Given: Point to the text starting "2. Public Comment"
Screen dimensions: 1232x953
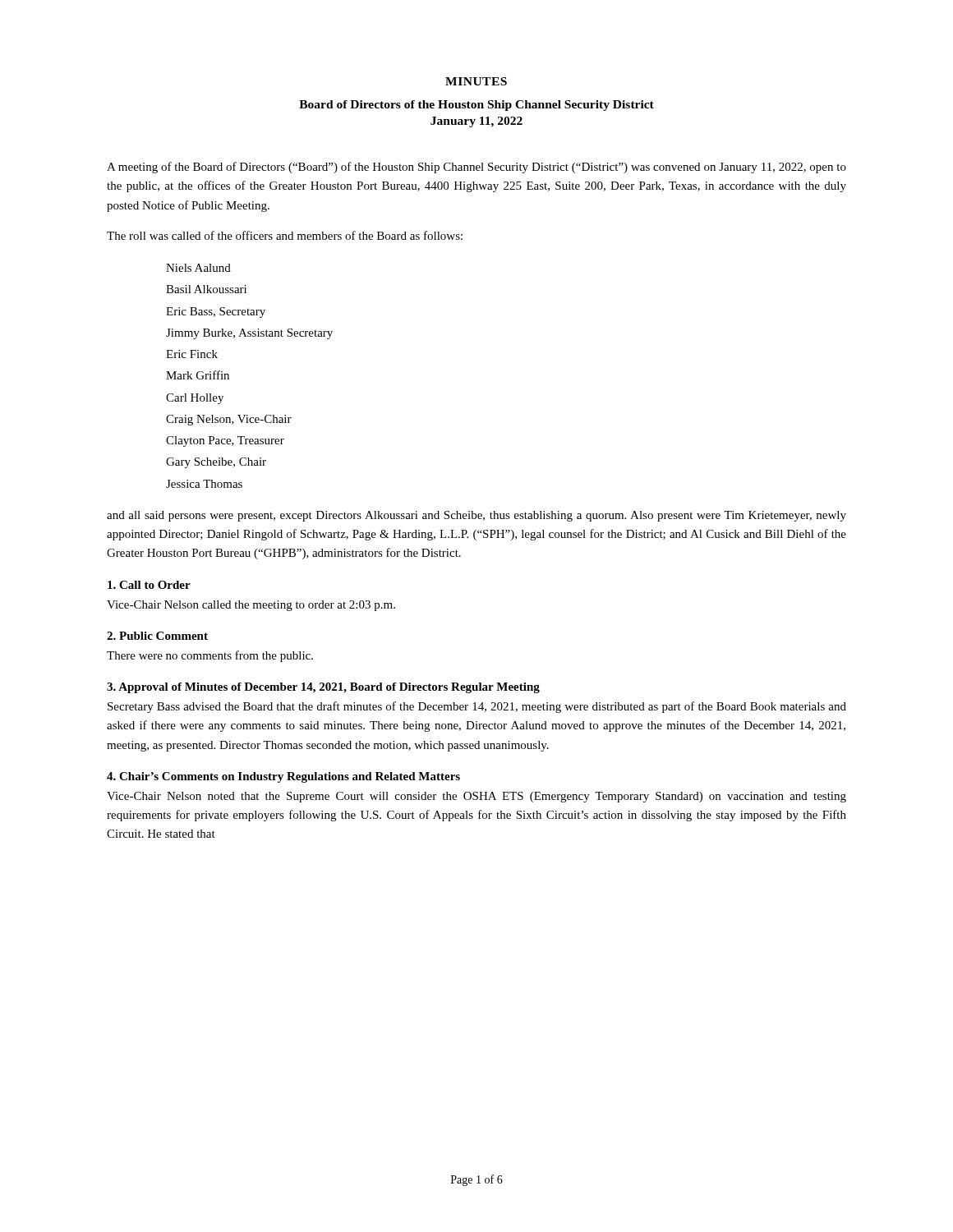Looking at the screenshot, I should point(157,636).
